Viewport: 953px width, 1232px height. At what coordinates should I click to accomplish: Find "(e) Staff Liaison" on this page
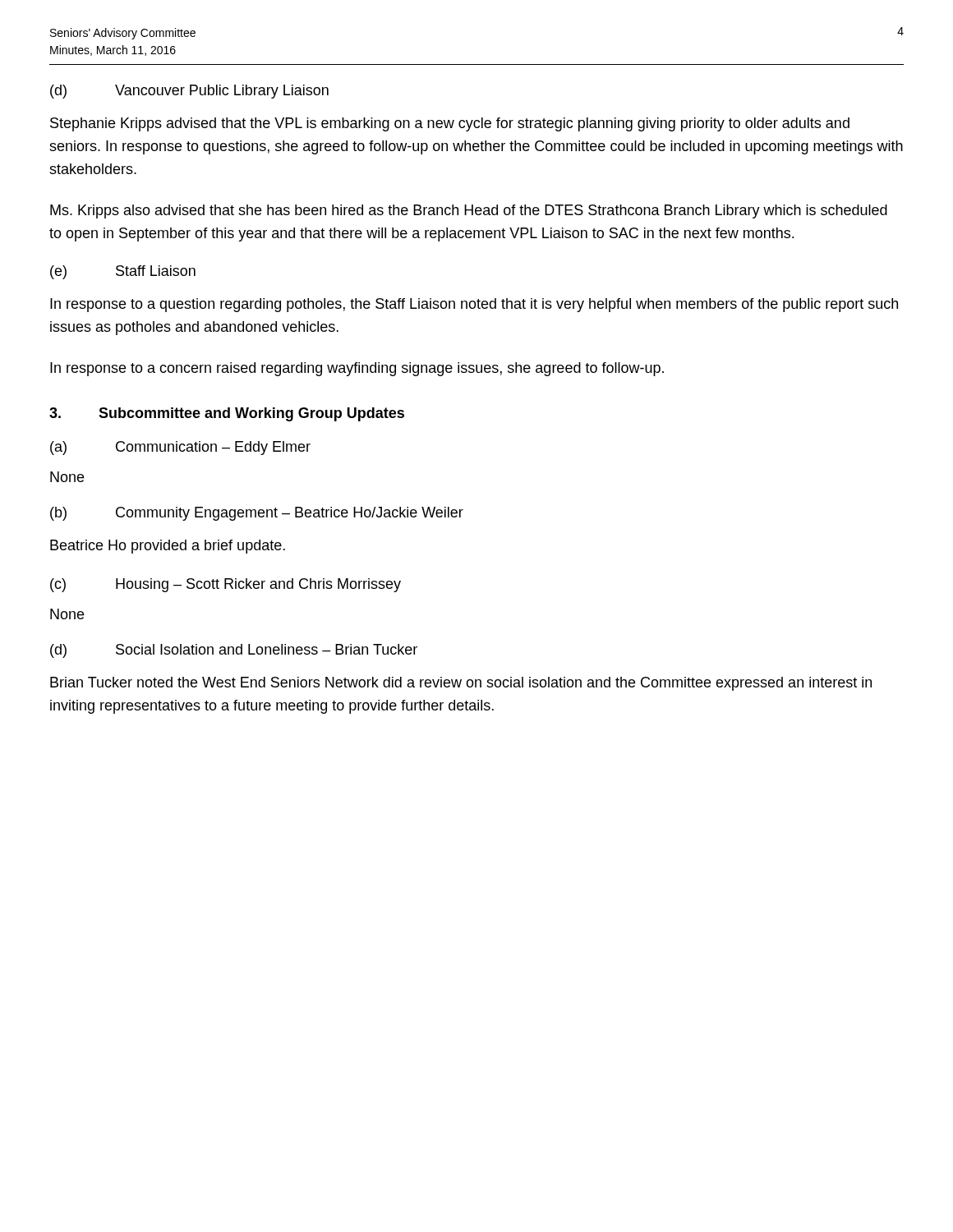[x=123, y=272]
